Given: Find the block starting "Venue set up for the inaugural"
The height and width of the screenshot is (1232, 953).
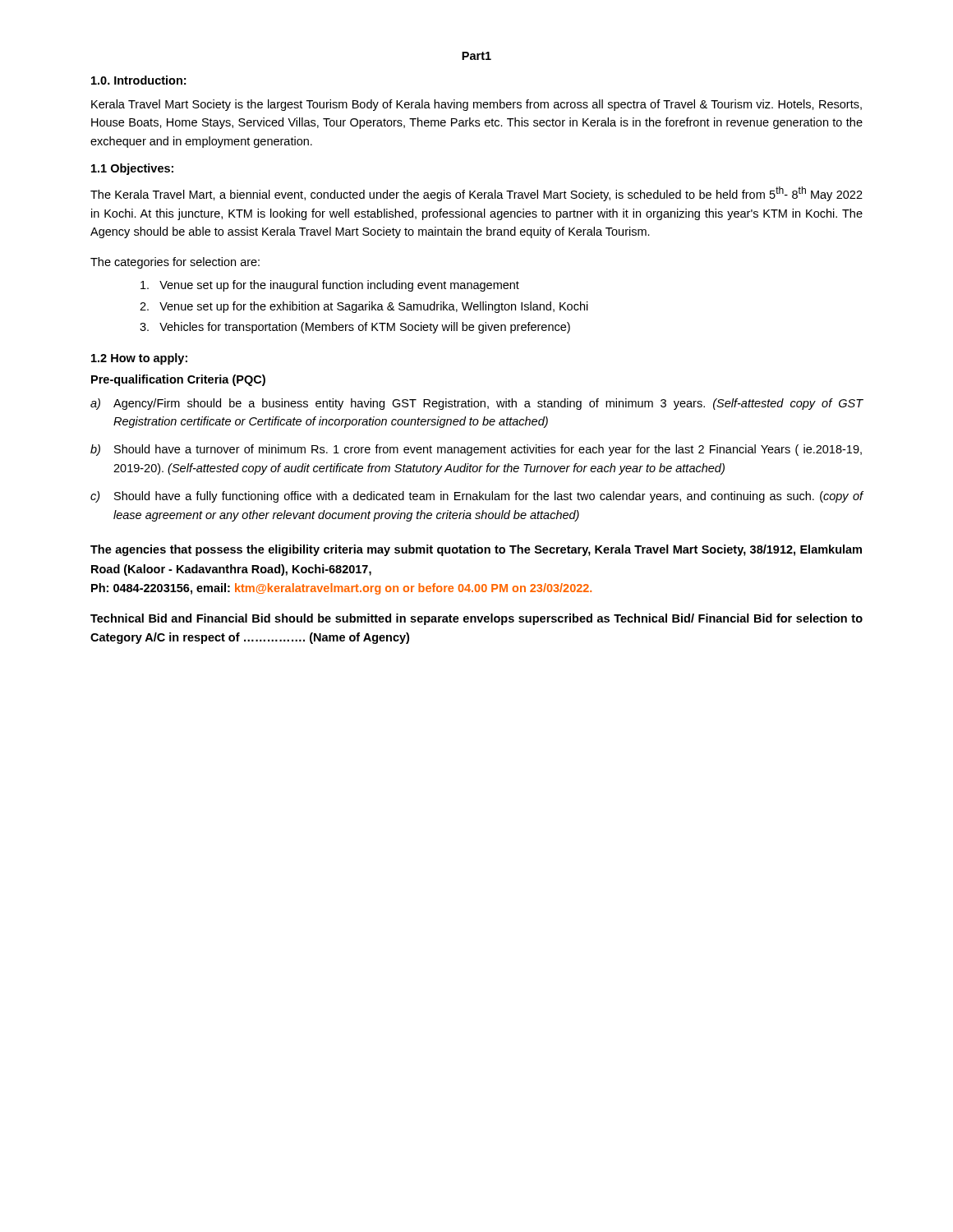Looking at the screenshot, I should [x=329, y=285].
